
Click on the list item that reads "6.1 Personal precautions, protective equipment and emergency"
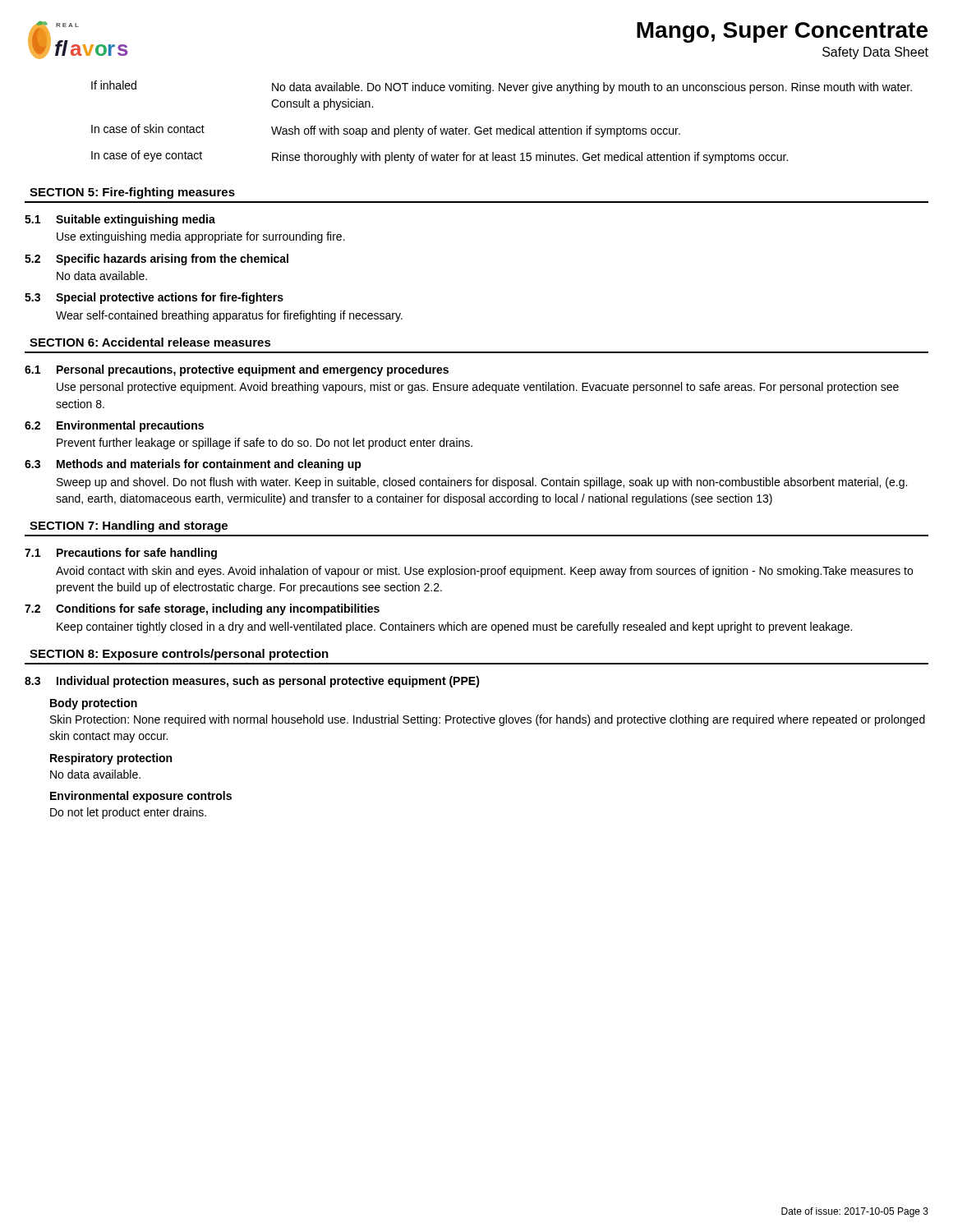tap(476, 387)
